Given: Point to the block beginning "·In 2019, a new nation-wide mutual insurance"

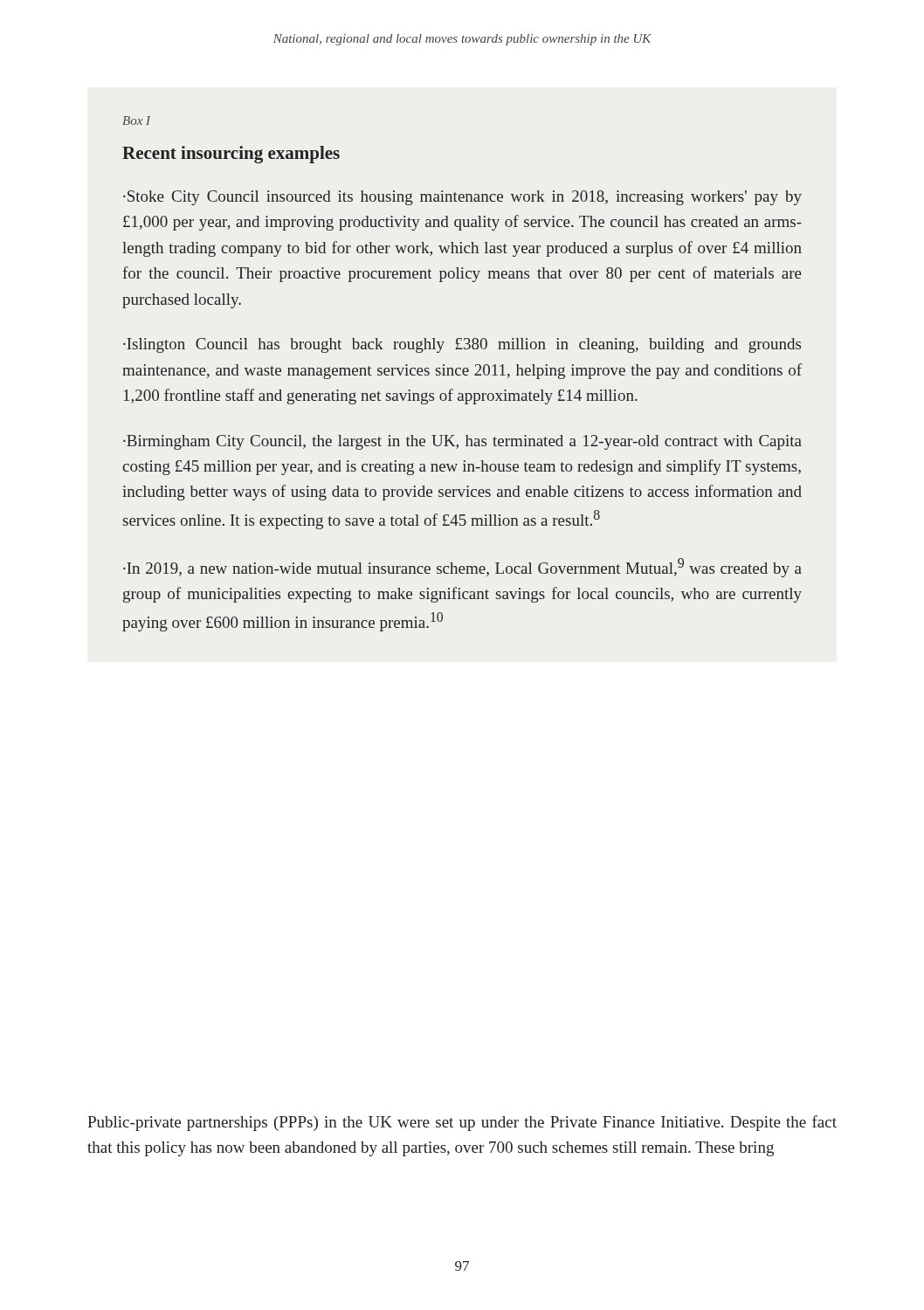Looking at the screenshot, I should (462, 593).
